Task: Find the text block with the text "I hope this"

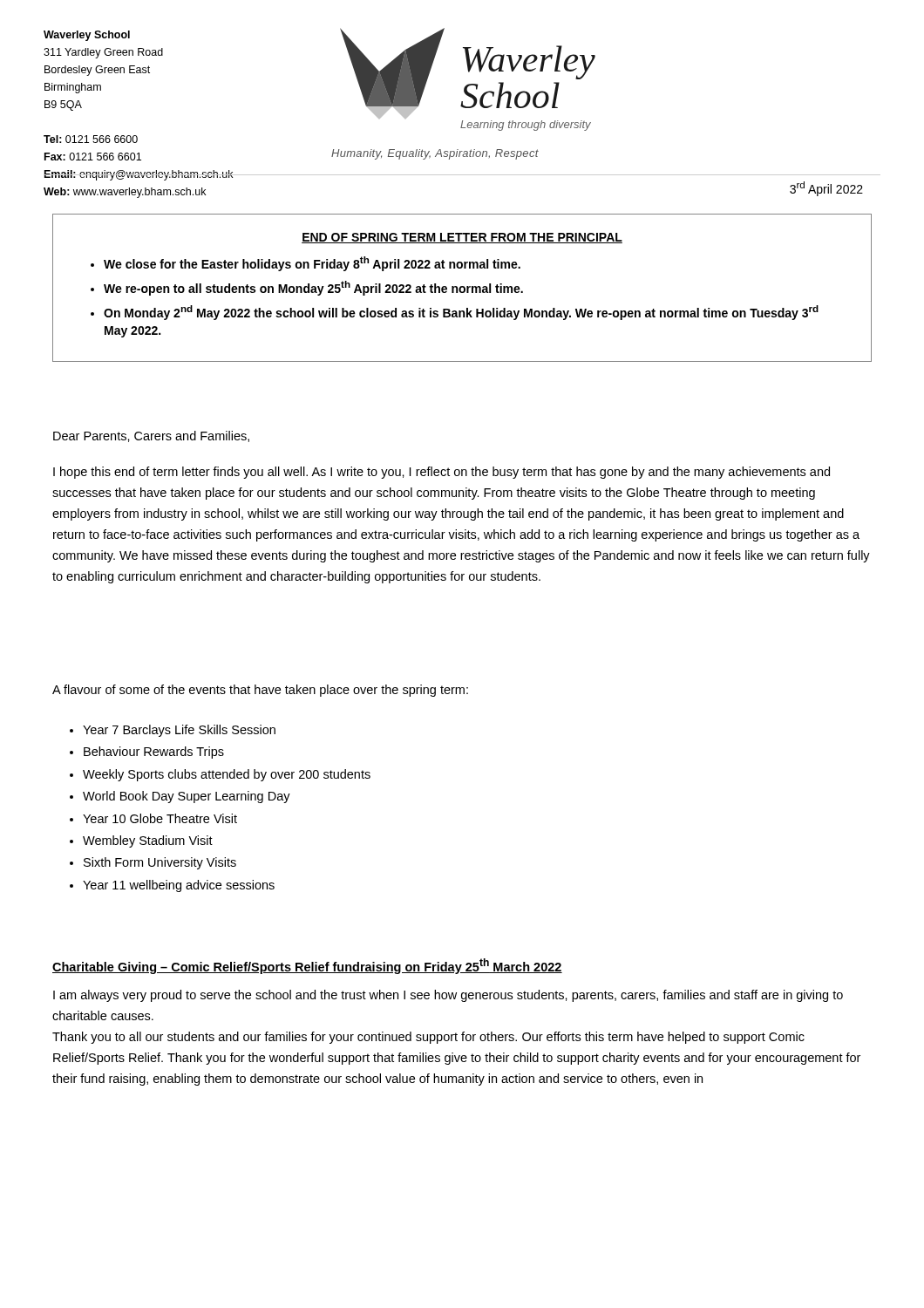Action: pyautogui.click(x=461, y=524)
